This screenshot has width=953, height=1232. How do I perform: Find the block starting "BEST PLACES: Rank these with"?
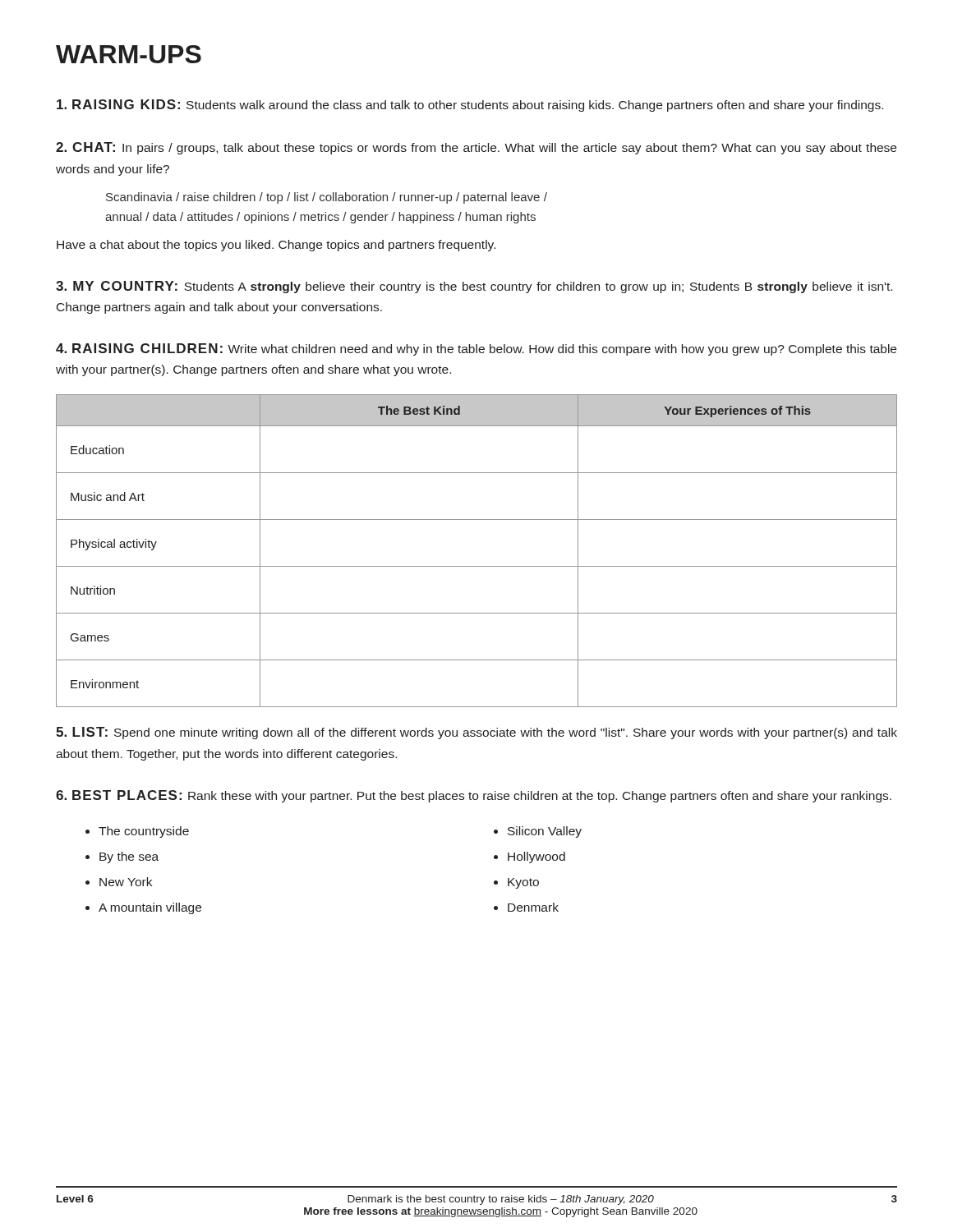click(x=476, y=796)
